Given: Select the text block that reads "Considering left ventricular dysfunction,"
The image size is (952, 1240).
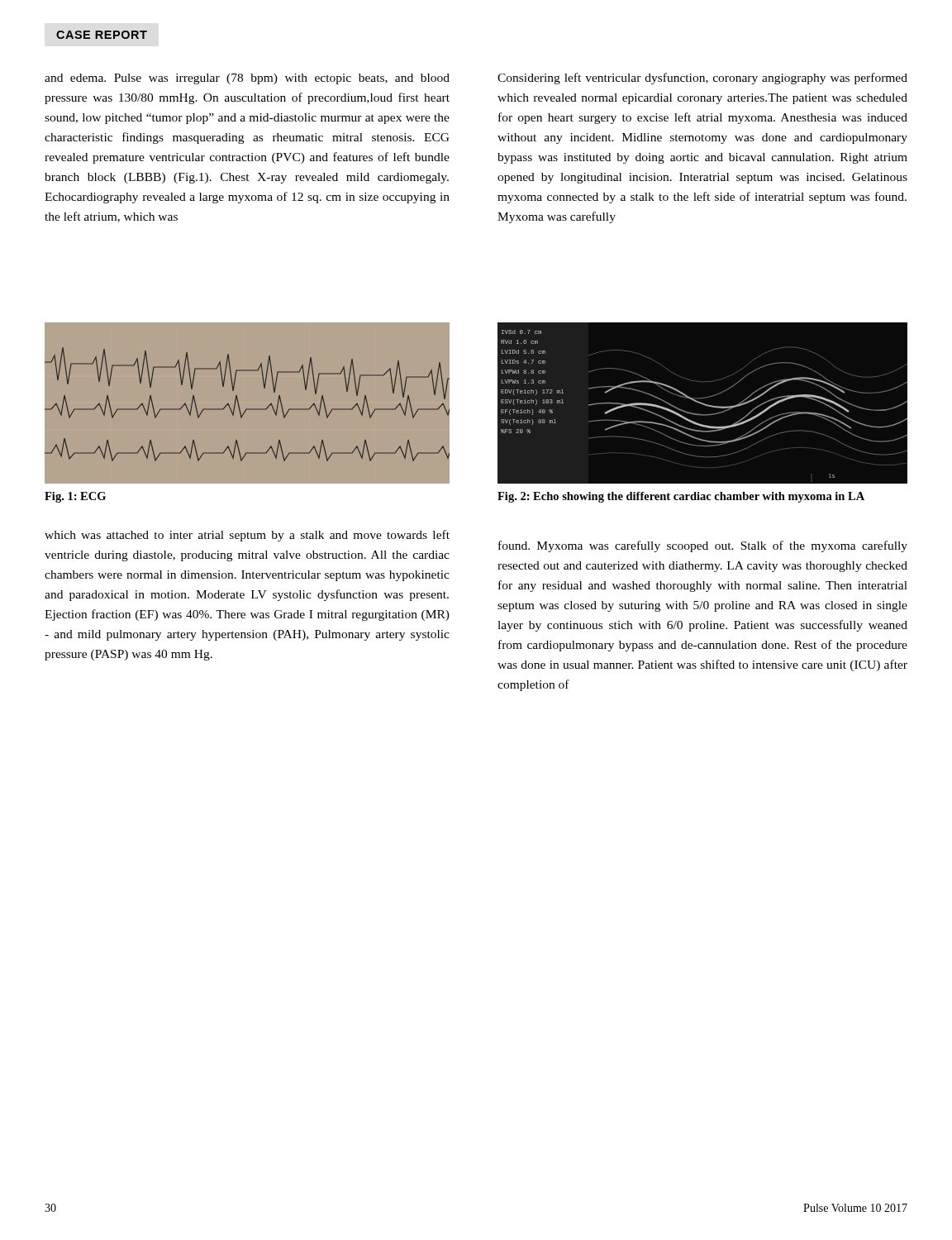Looking at the screenshot, I should point(702,147).
